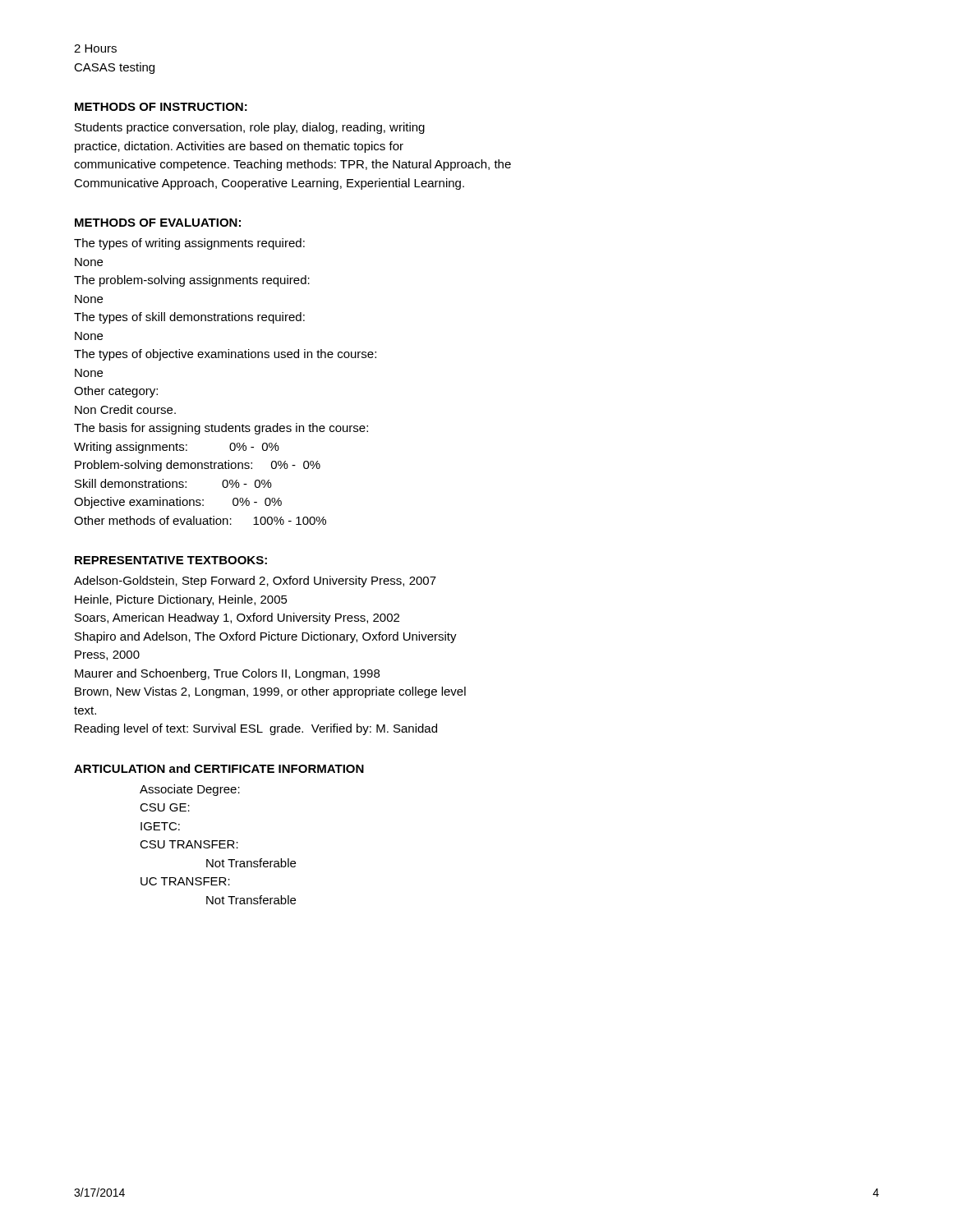This screenshot has width=953, height=1232.
Task: Click where it says "ARTICULATION and CERTIFICATE INFORMATION"
Action: (219, 768)
